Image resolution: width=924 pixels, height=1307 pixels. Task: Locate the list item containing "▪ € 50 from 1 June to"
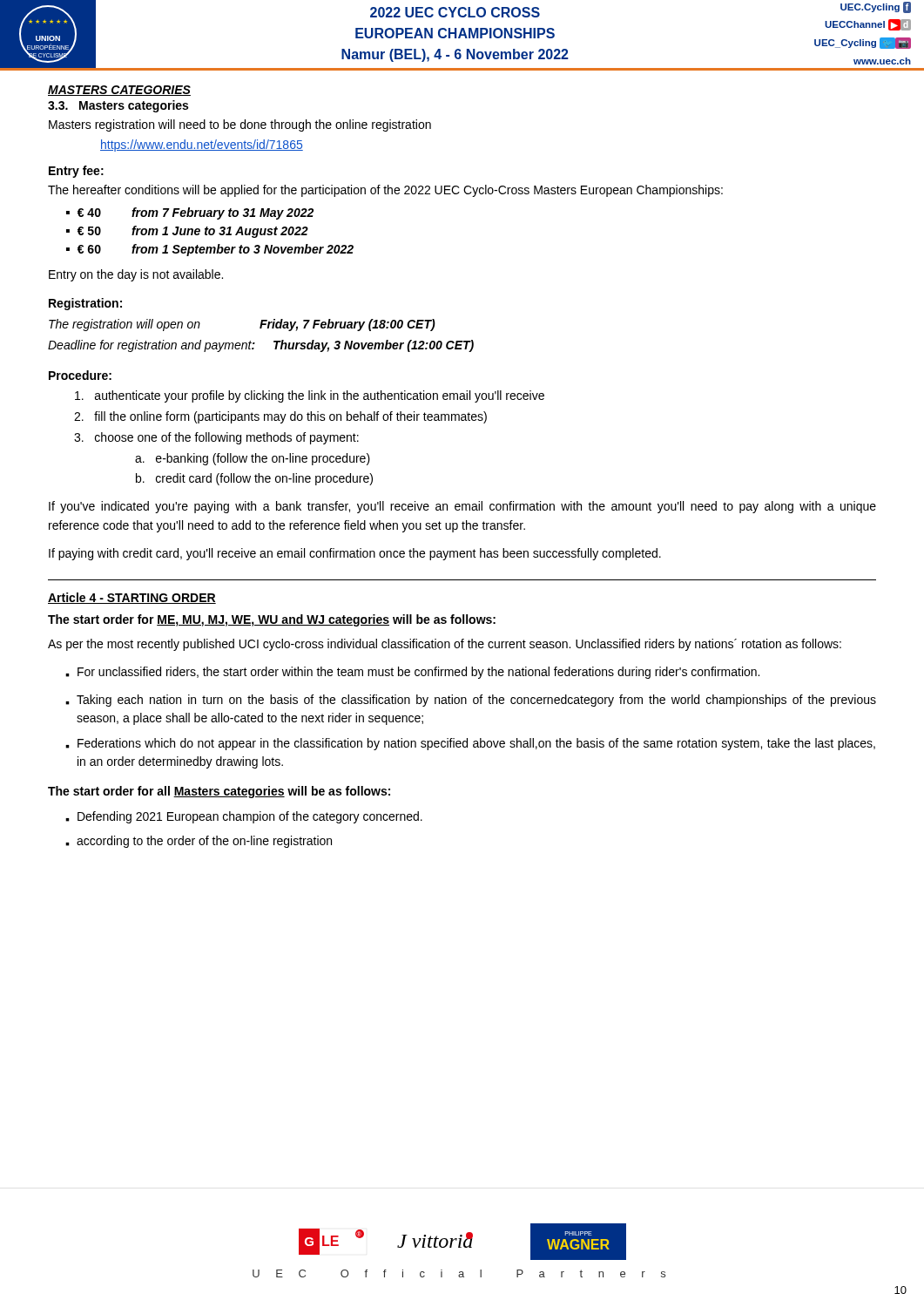coord(187,231)
